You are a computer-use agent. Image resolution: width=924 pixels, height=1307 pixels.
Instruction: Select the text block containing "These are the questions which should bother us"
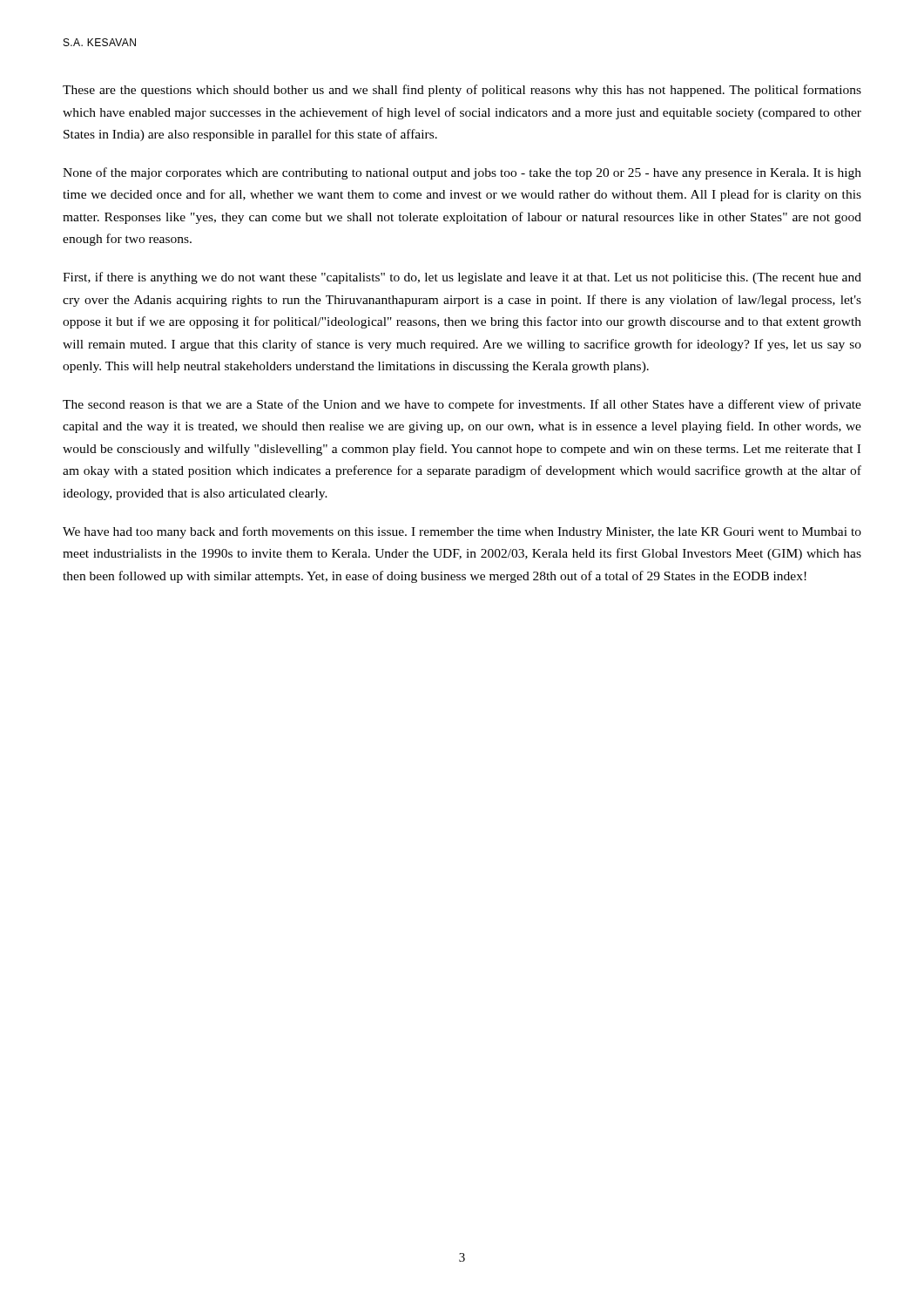pos(462,333)
